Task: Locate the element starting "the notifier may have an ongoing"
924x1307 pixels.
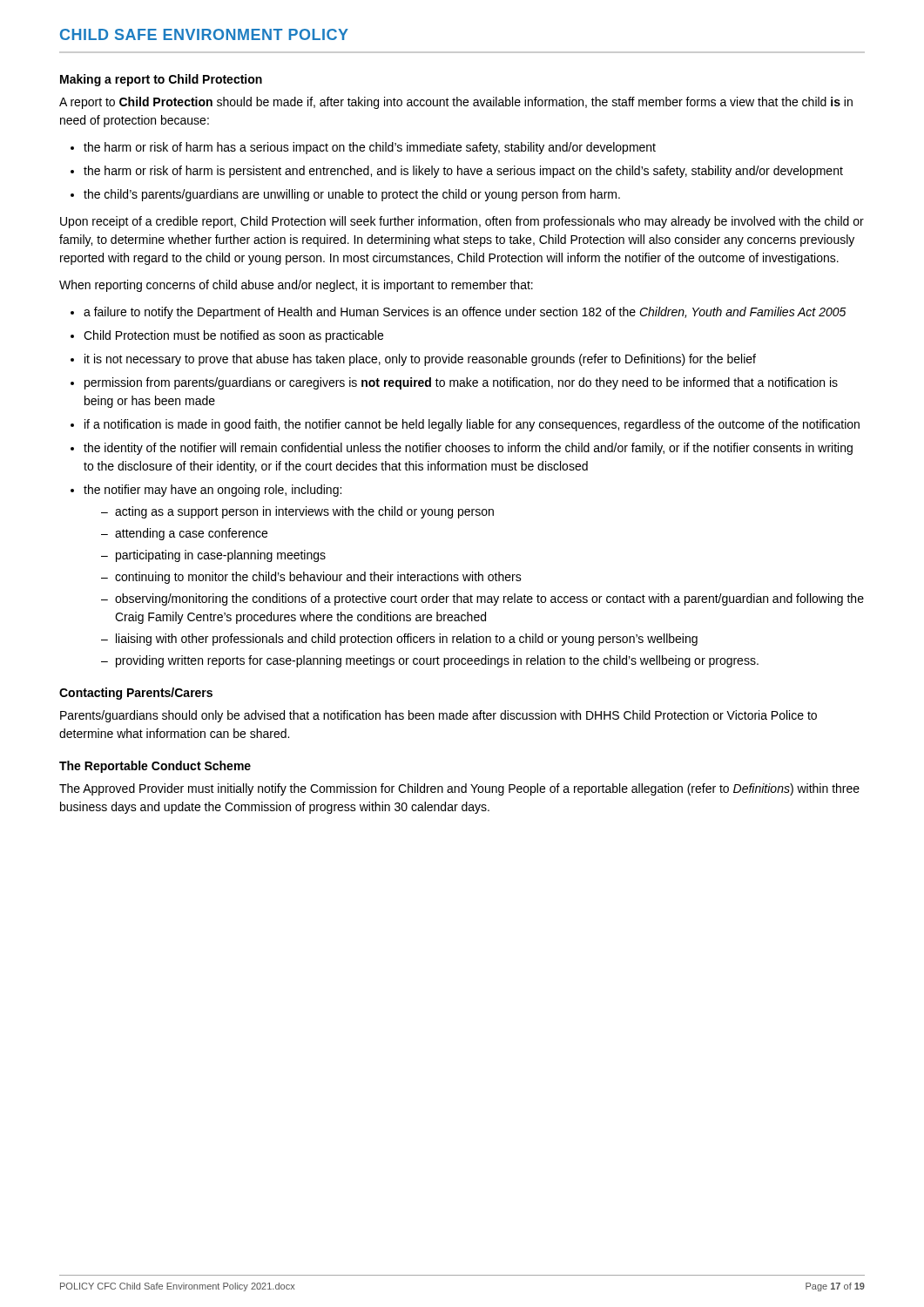Action: tap(474, 576)
